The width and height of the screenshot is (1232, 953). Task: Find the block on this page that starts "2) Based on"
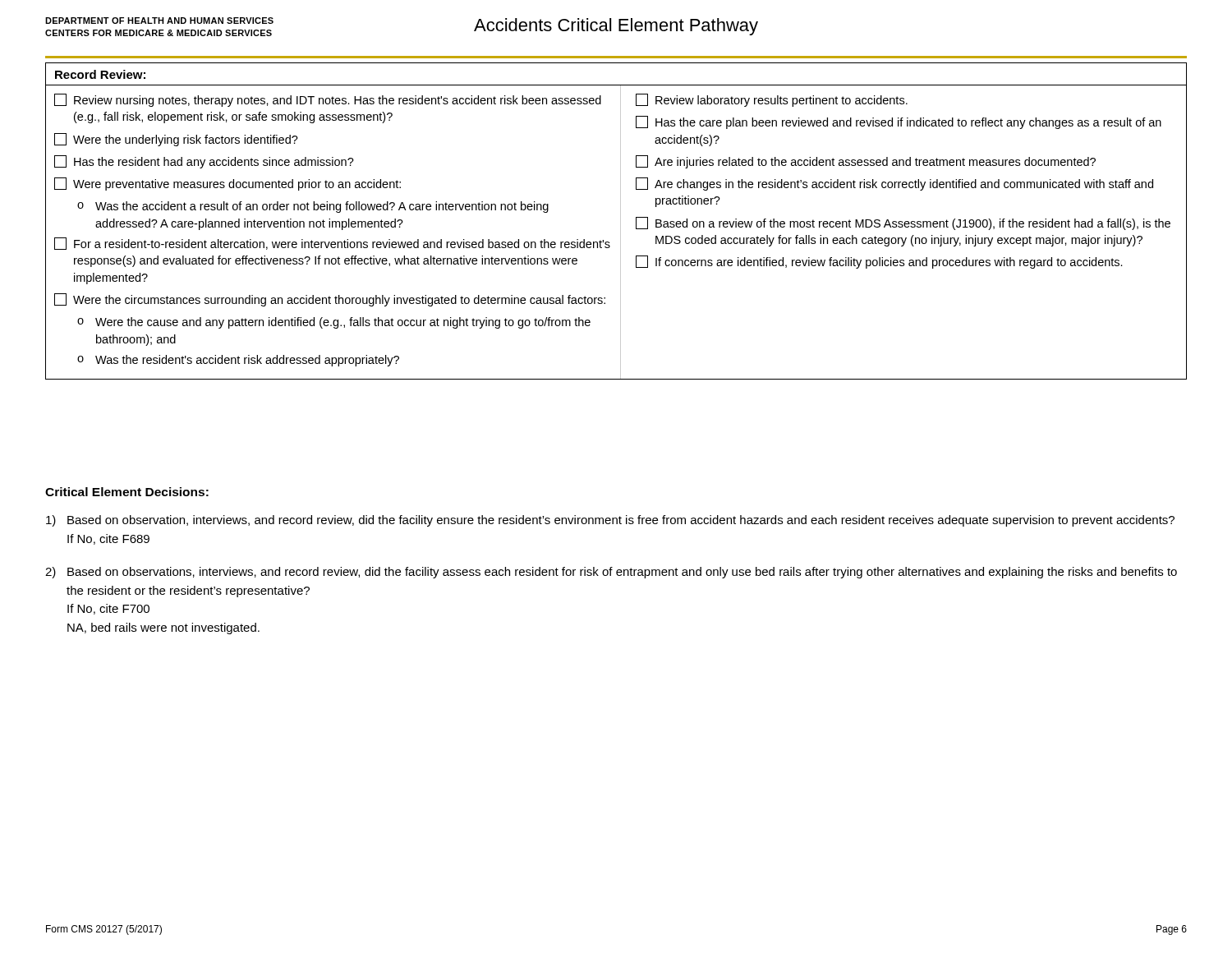(611, 573)
